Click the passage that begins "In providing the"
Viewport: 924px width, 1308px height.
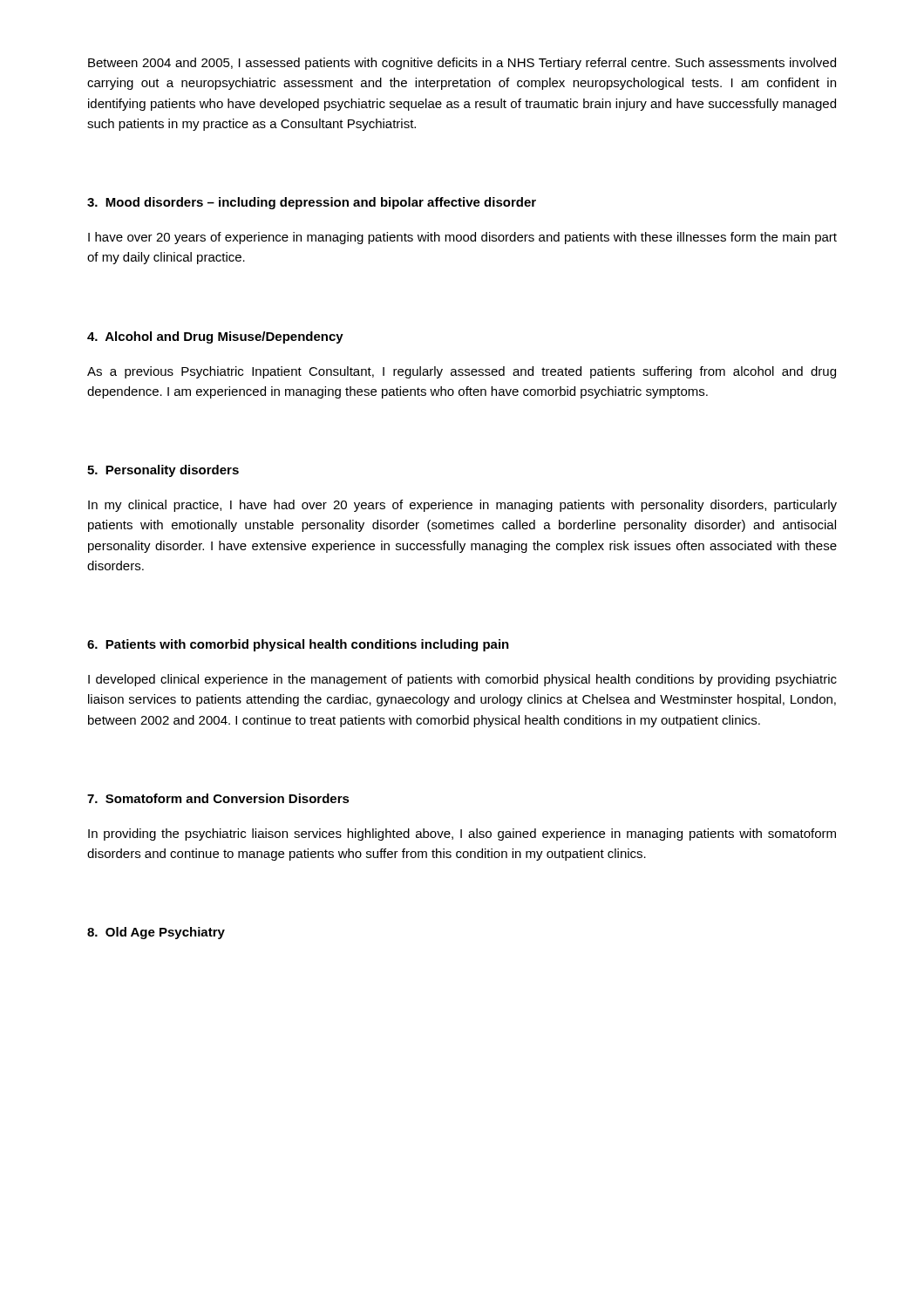[462, 843]
